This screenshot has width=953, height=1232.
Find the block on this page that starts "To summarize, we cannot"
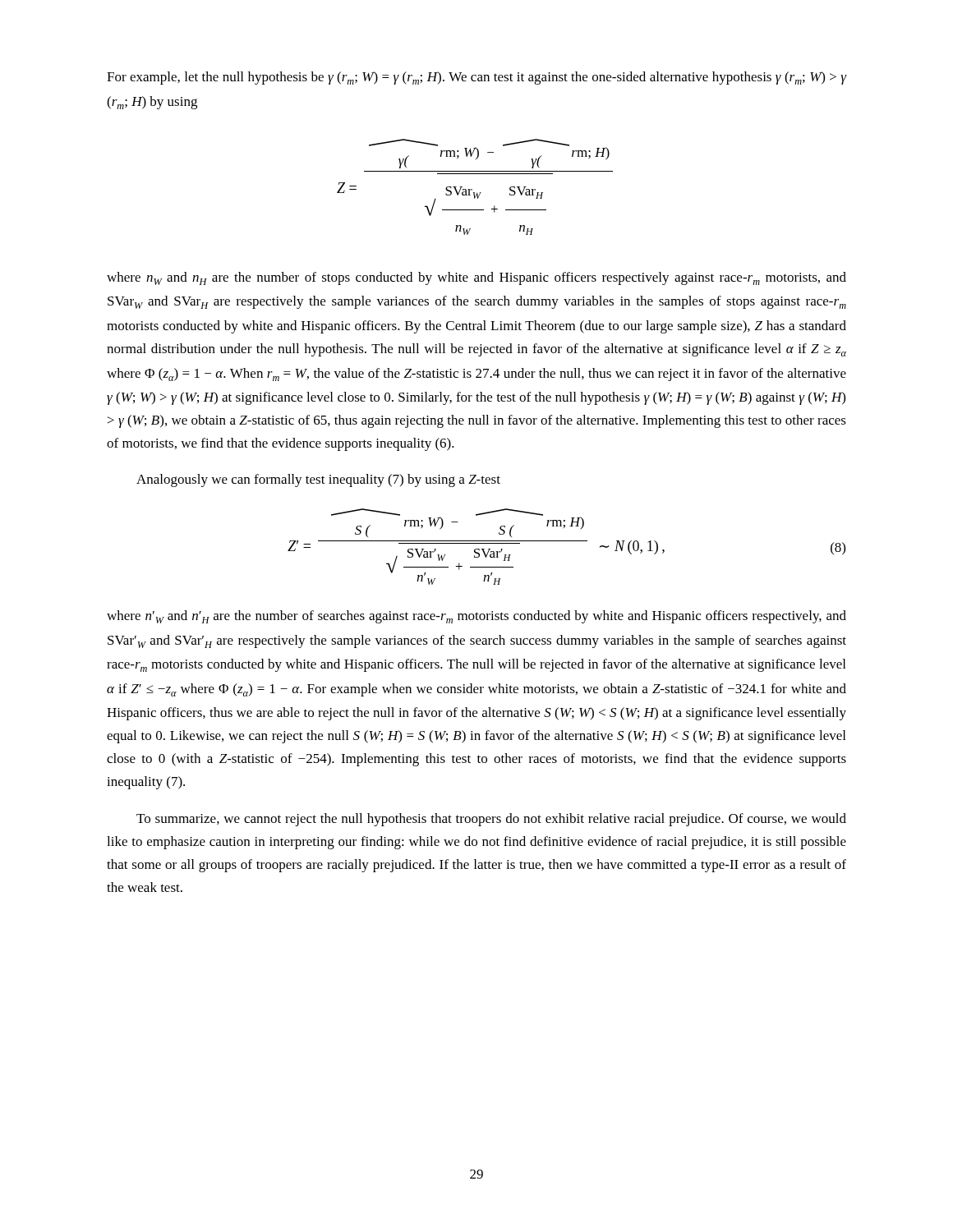pos(476,853)
